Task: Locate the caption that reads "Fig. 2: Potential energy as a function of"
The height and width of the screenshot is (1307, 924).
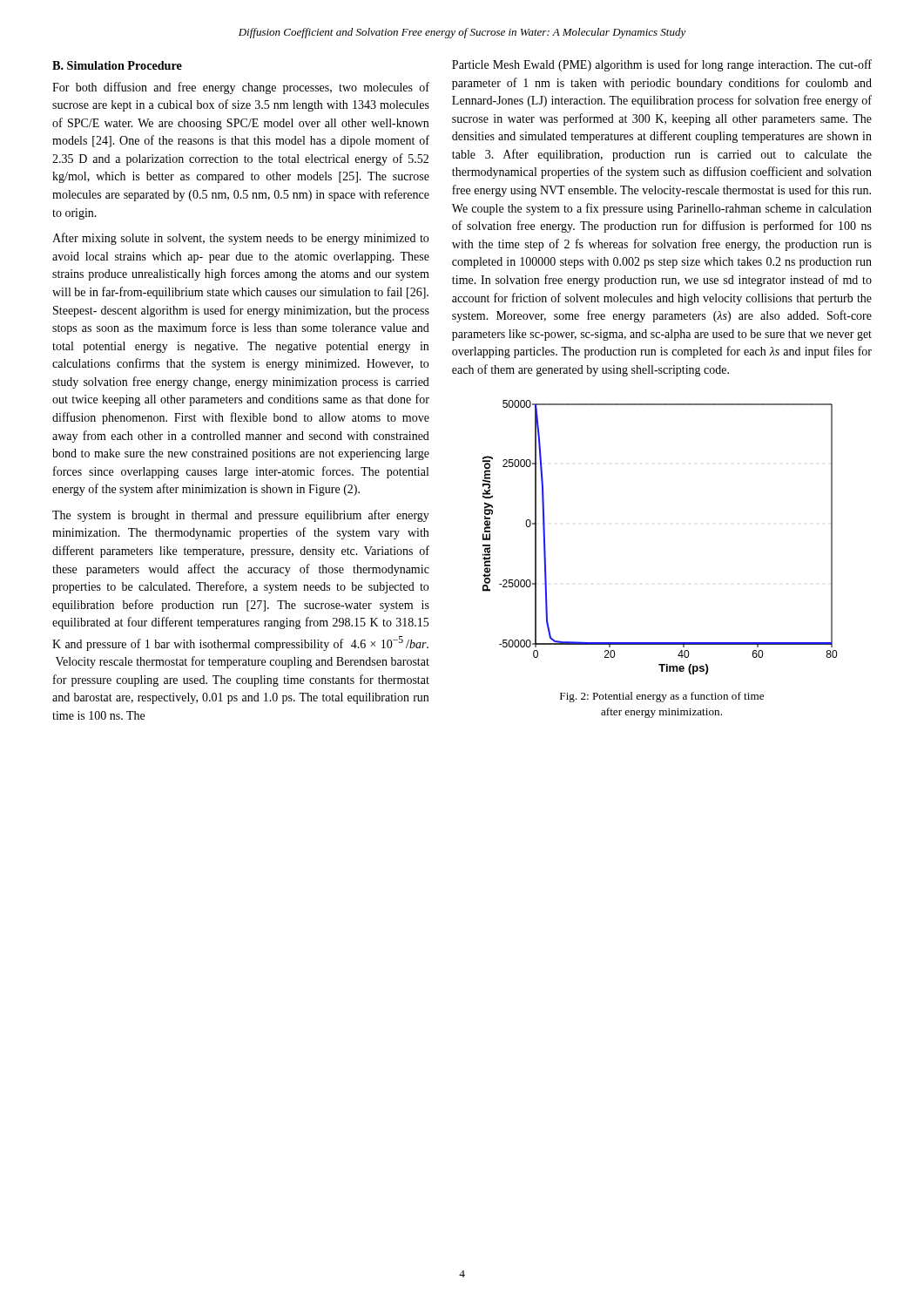Action: (662, 704)
